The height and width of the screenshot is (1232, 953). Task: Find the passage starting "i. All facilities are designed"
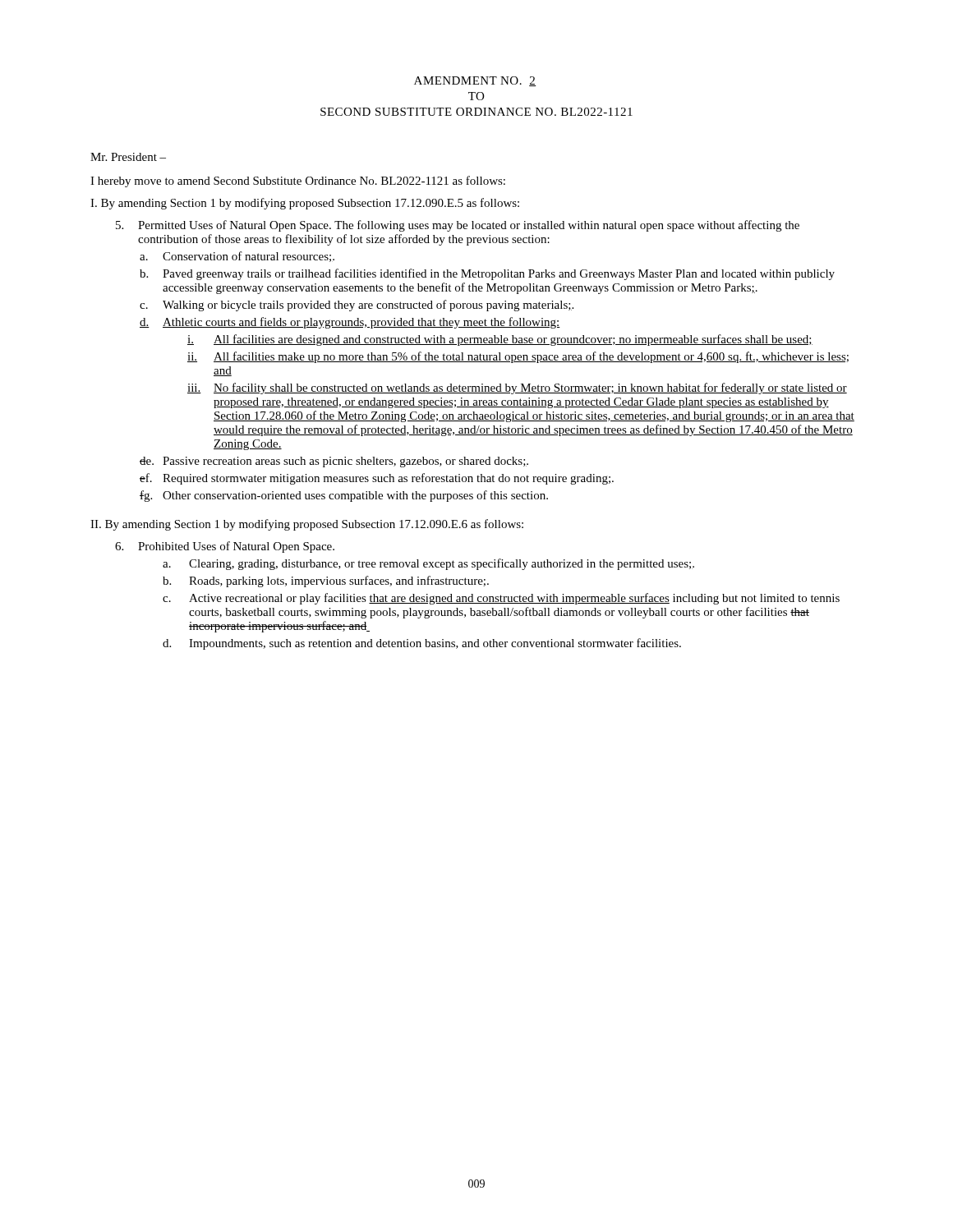click(x=500, y=340)
